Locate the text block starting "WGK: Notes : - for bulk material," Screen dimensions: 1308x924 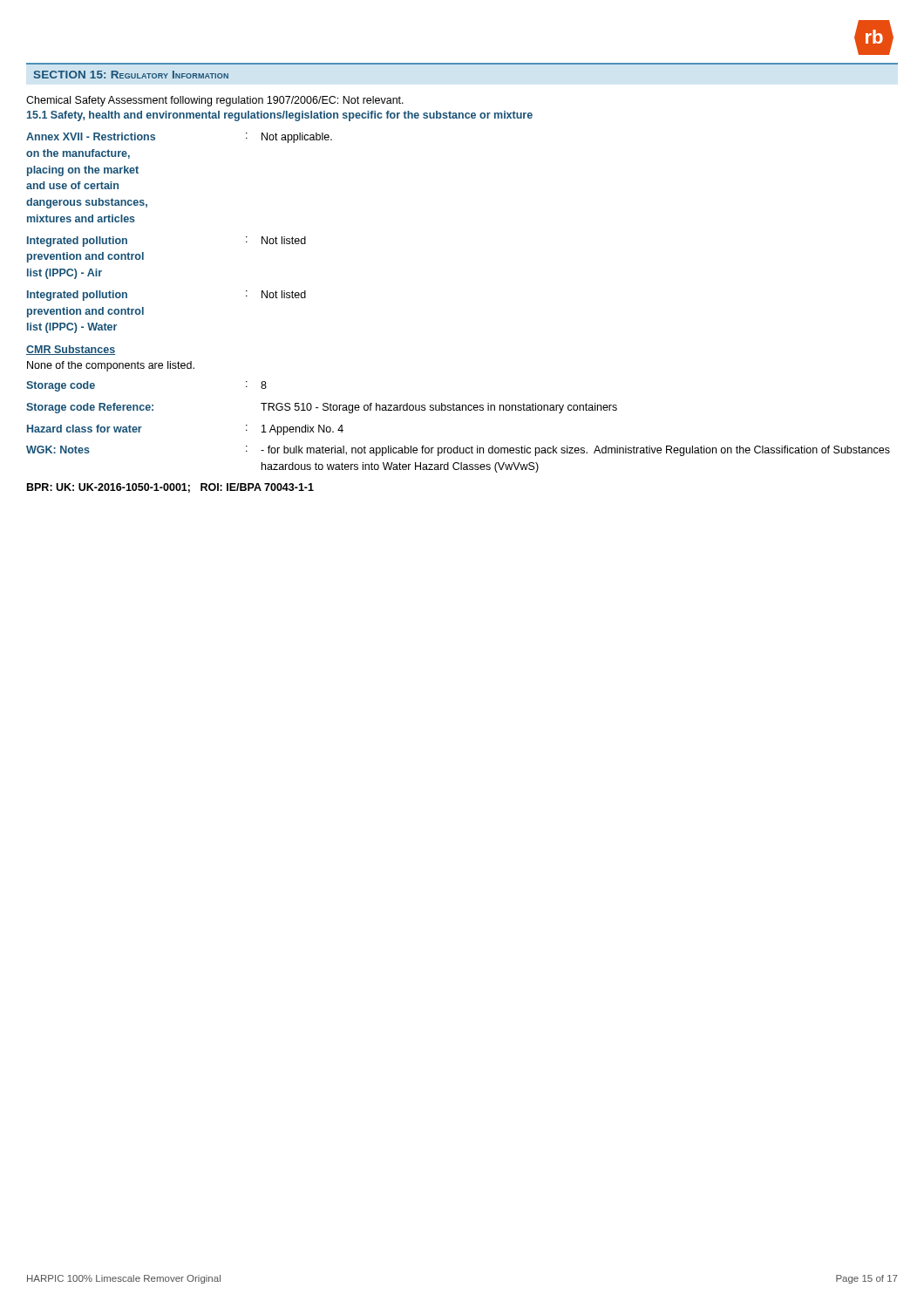click(462, 459)
